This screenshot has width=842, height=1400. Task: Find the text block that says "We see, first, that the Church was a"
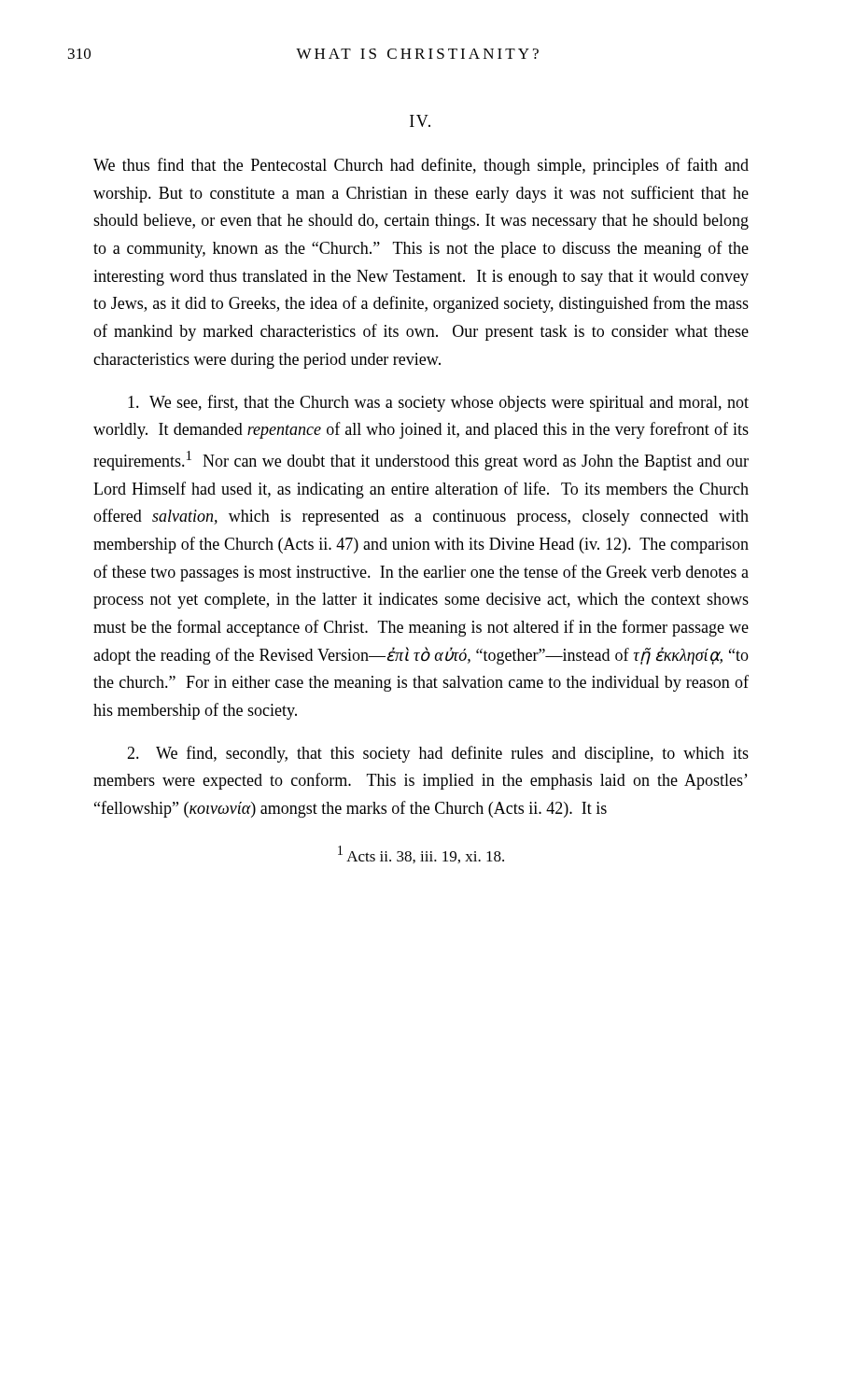click(421, 556)
